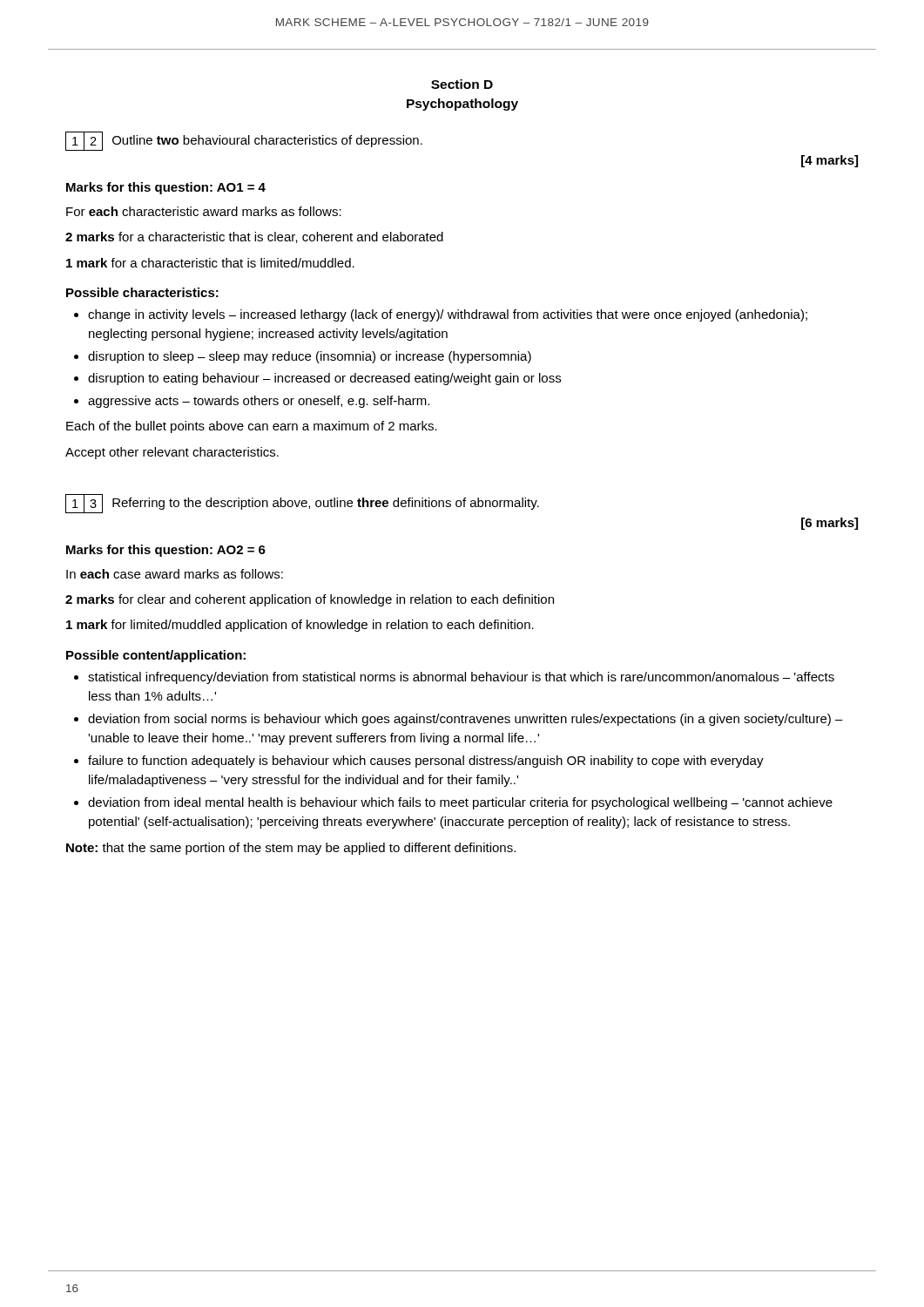924x1307 pixels.
Task: Locate the text block with the text "2 marks for a characteristic that is clear,"
Action: point(254,237)
